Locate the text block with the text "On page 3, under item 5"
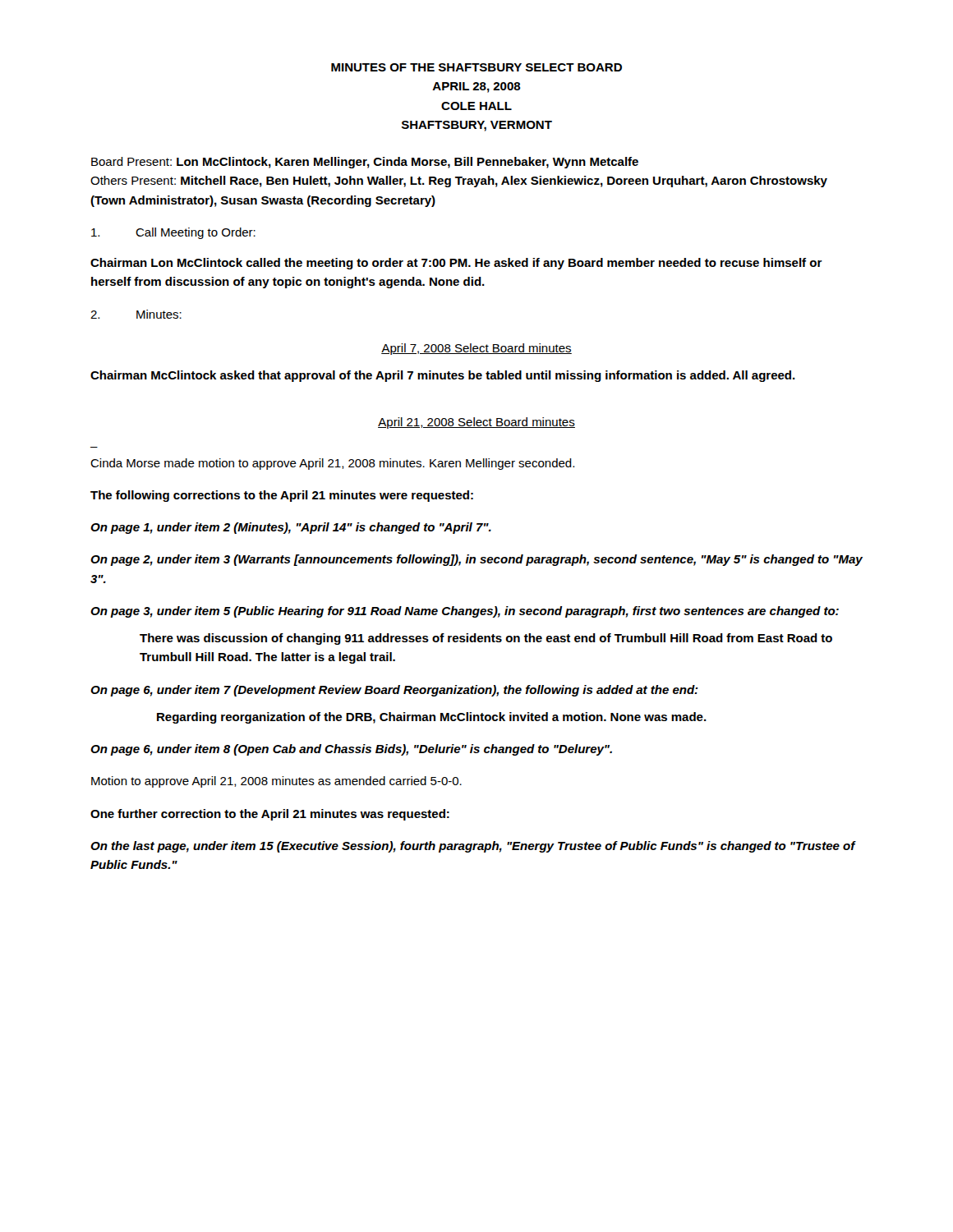 465,610
